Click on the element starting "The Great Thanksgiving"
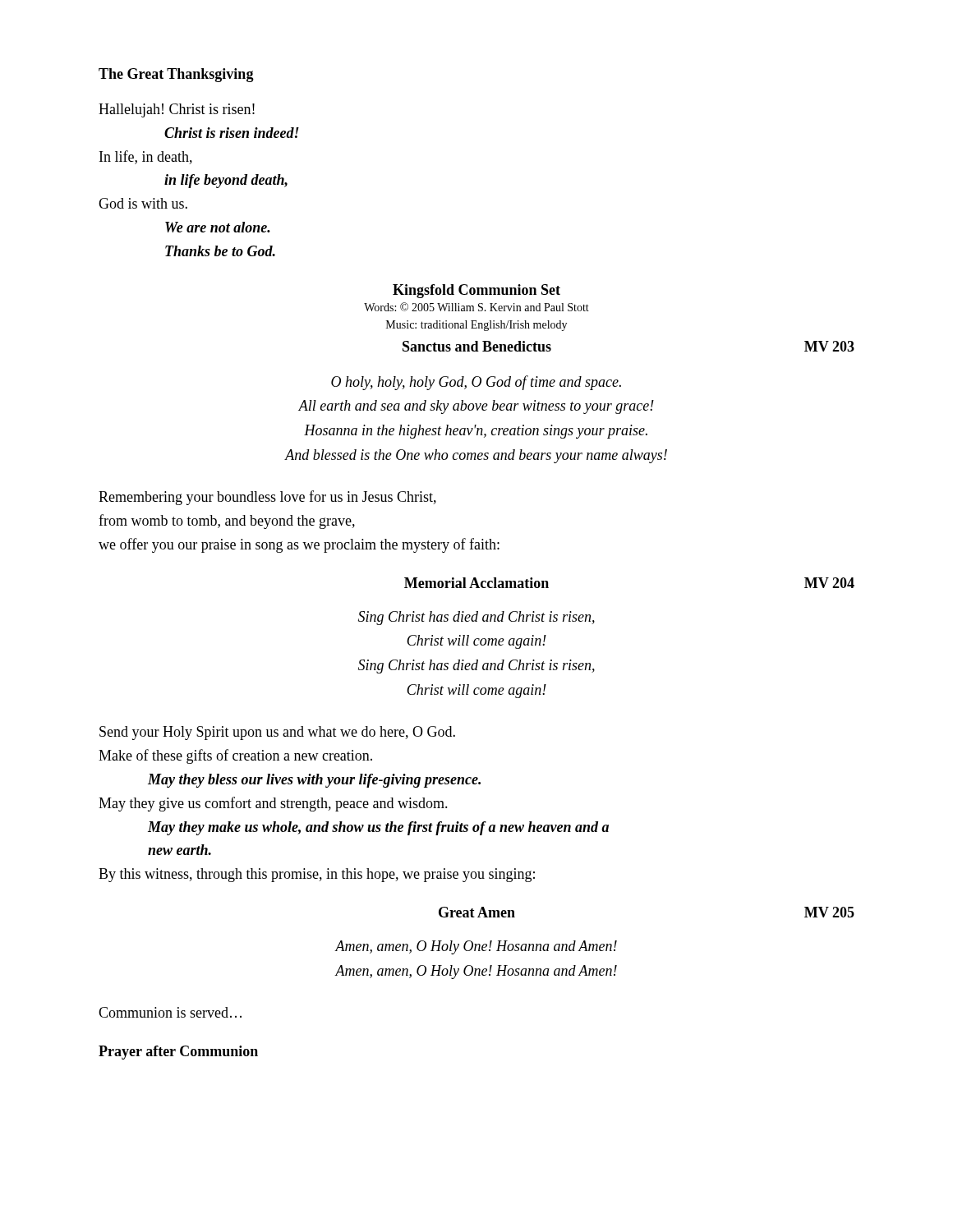The width and height of the screenshot is (953, 1232). [176, 74]
